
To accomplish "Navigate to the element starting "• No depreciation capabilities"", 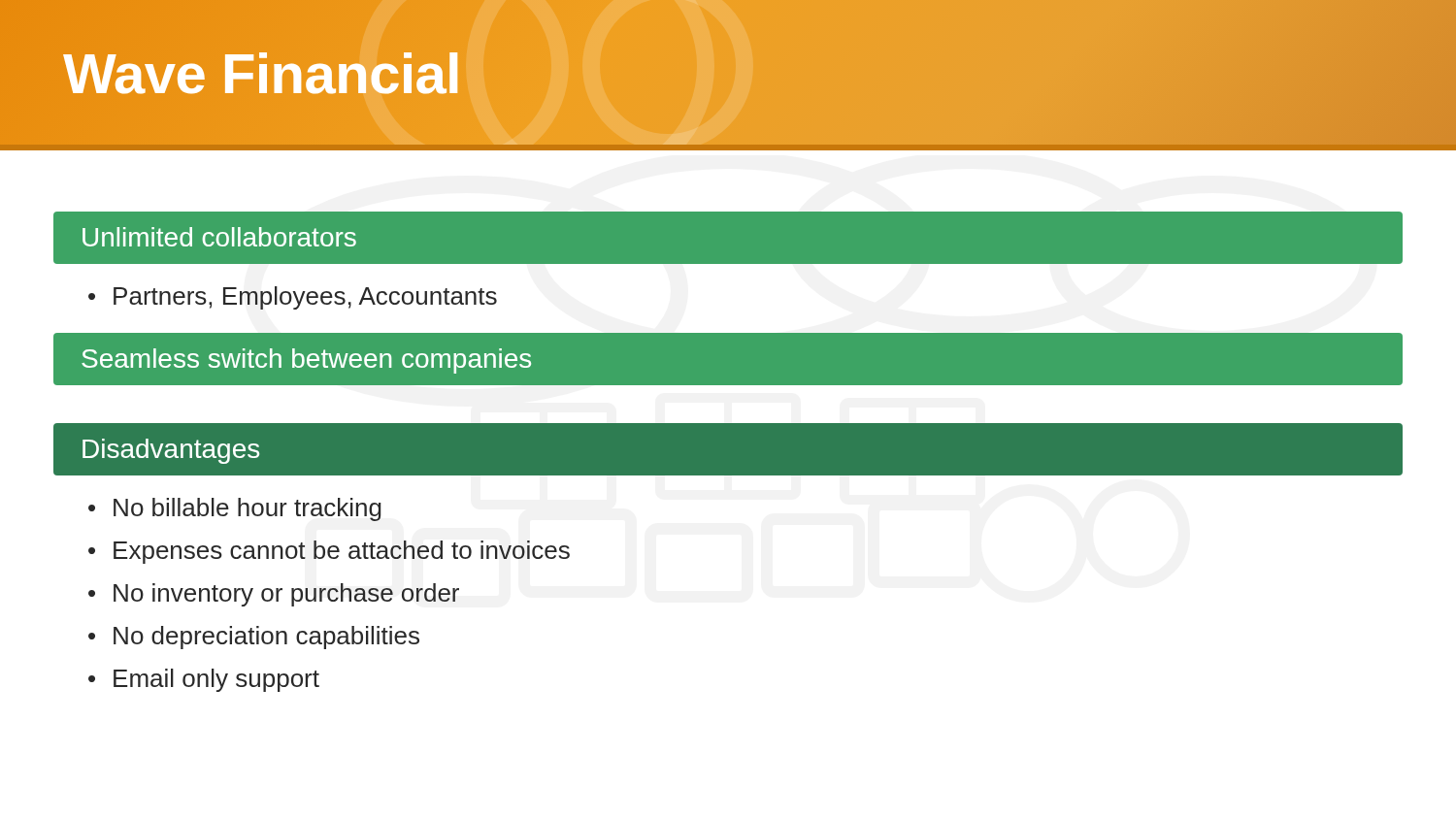I will pyautogui.click(x=254, y=636).
